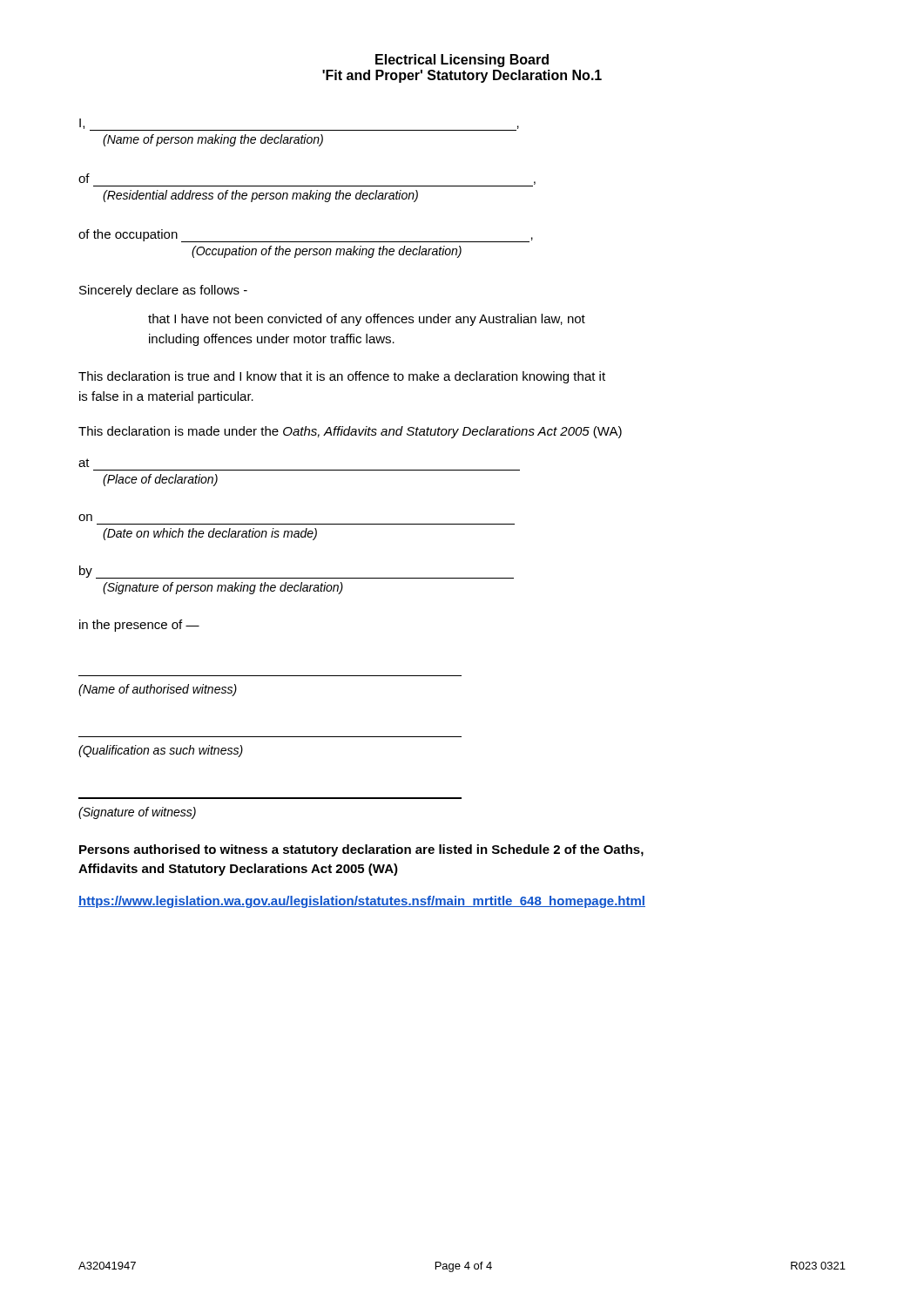The height and width of the screenshot is (1307, 924).
Task: Select the text that says "by (Signature of person making the declaration)"
Action: (x=462, y=578)
